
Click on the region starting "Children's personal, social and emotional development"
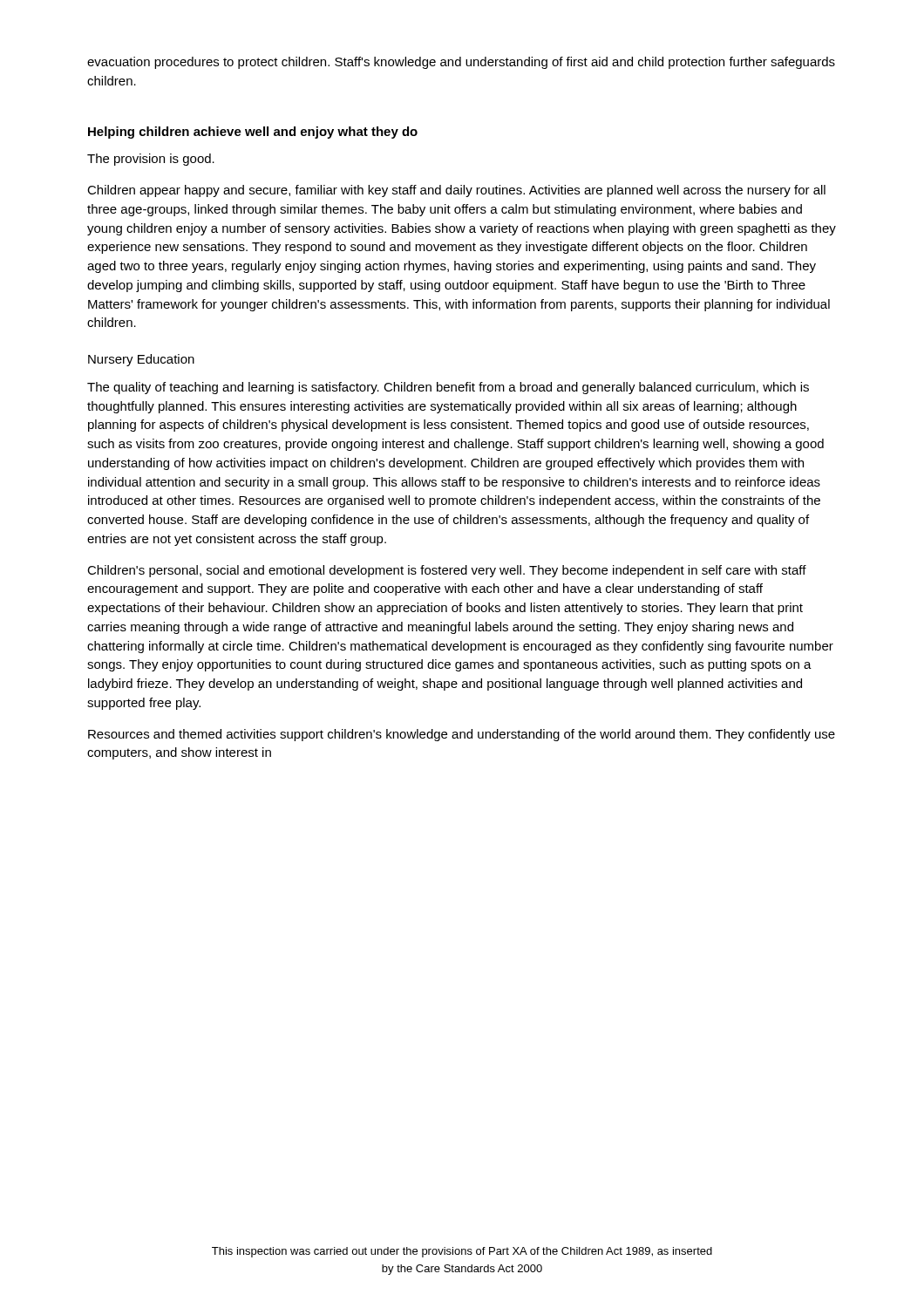click(462, 636)
